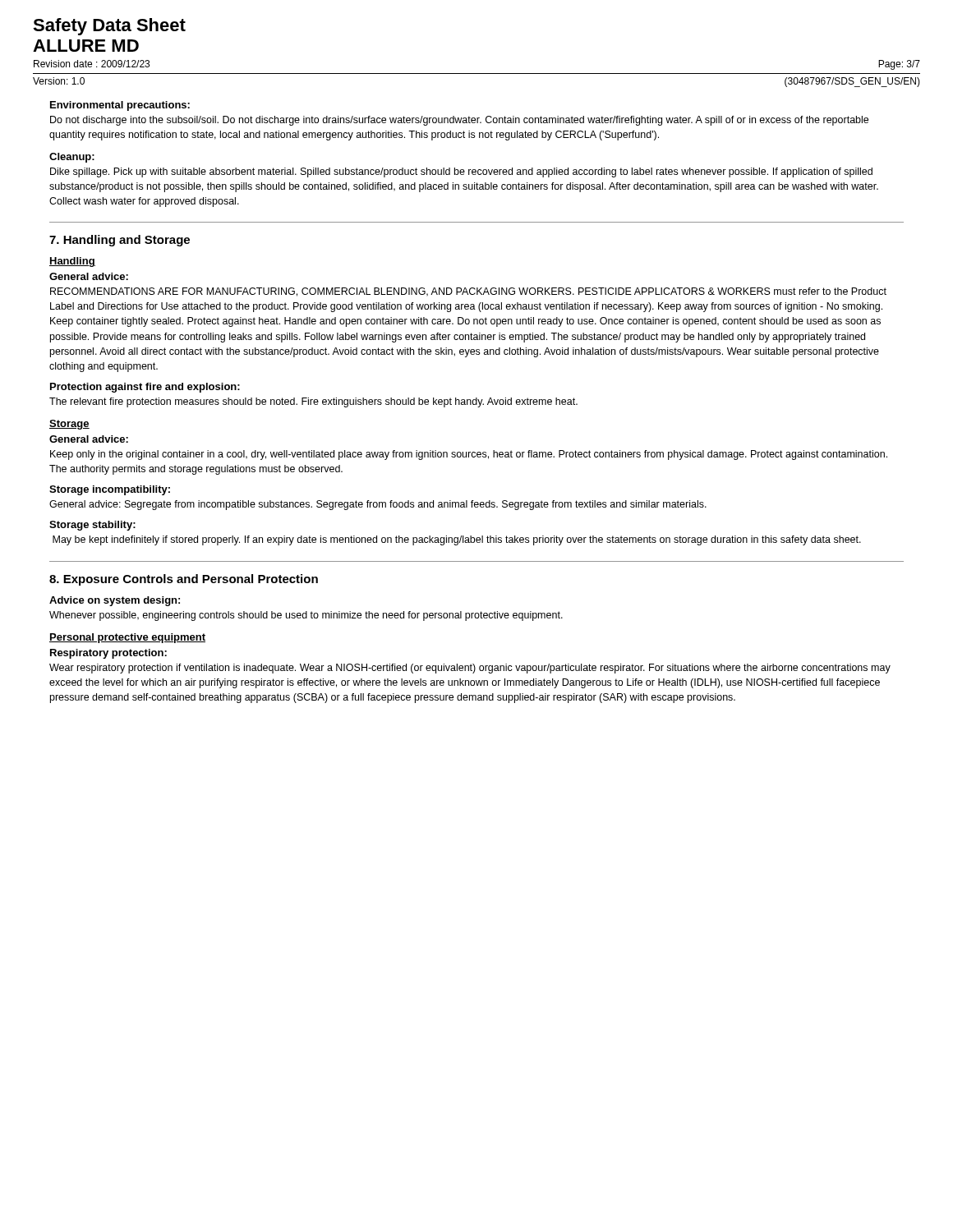
Task: Click the passage that begins "Wear respiratory protection if ventilation is inadequate. Wear"
Action: pyautogui.click(x=470, y=682)
